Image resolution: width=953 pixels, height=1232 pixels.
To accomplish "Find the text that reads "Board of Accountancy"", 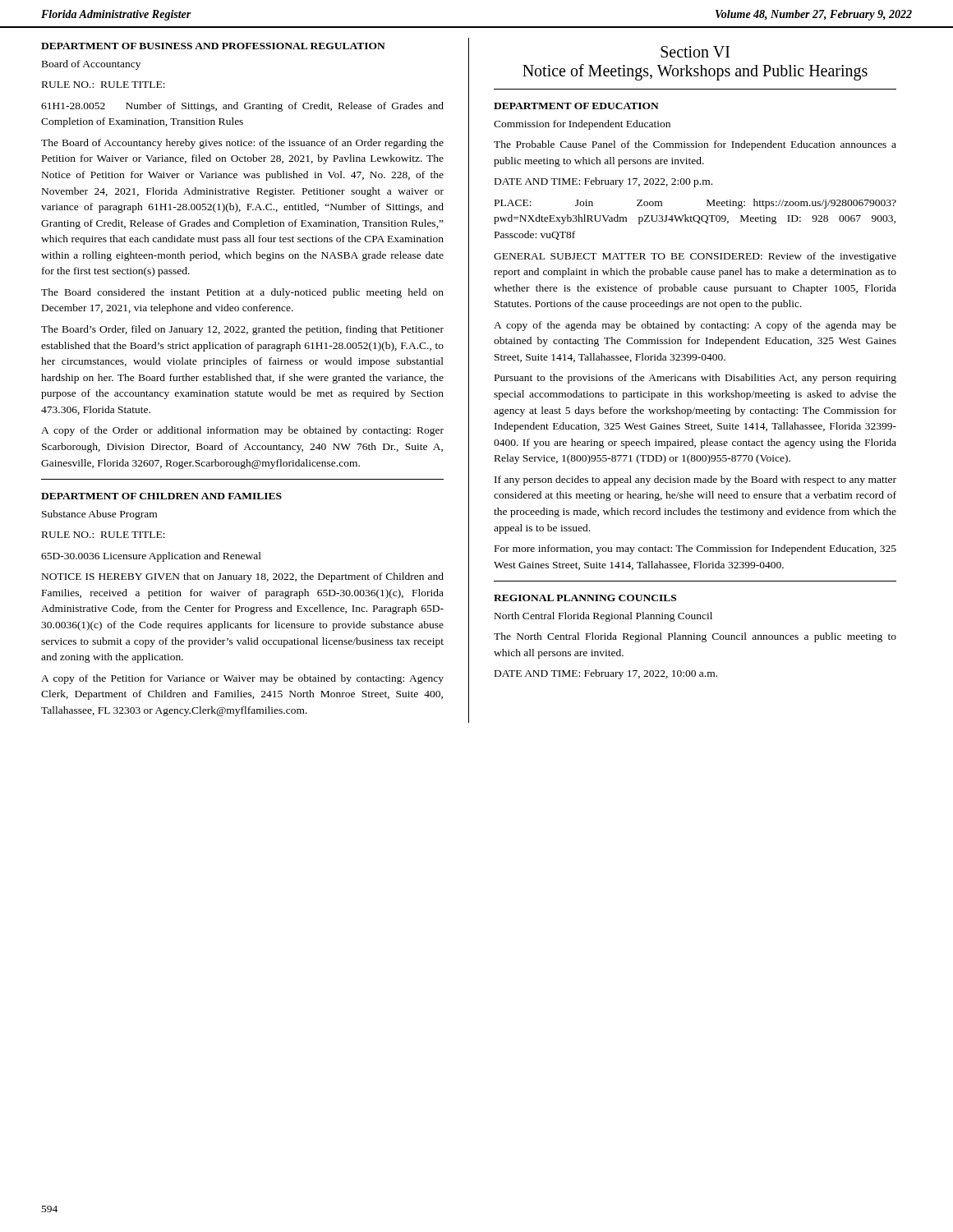I will [x=91, y=65].
